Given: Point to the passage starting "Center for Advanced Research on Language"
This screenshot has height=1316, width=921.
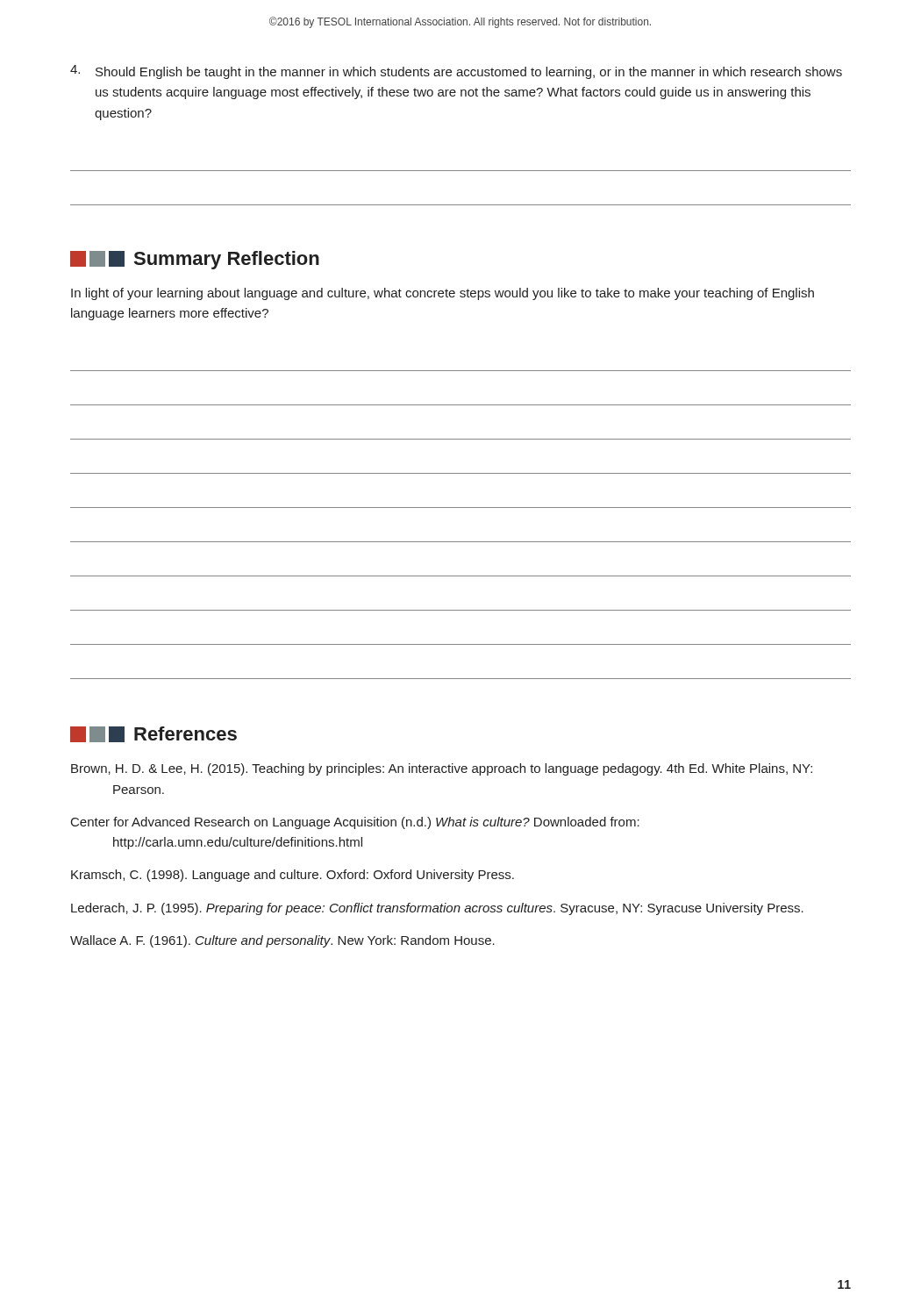Looking at the screenshot, I should [355, 832].
